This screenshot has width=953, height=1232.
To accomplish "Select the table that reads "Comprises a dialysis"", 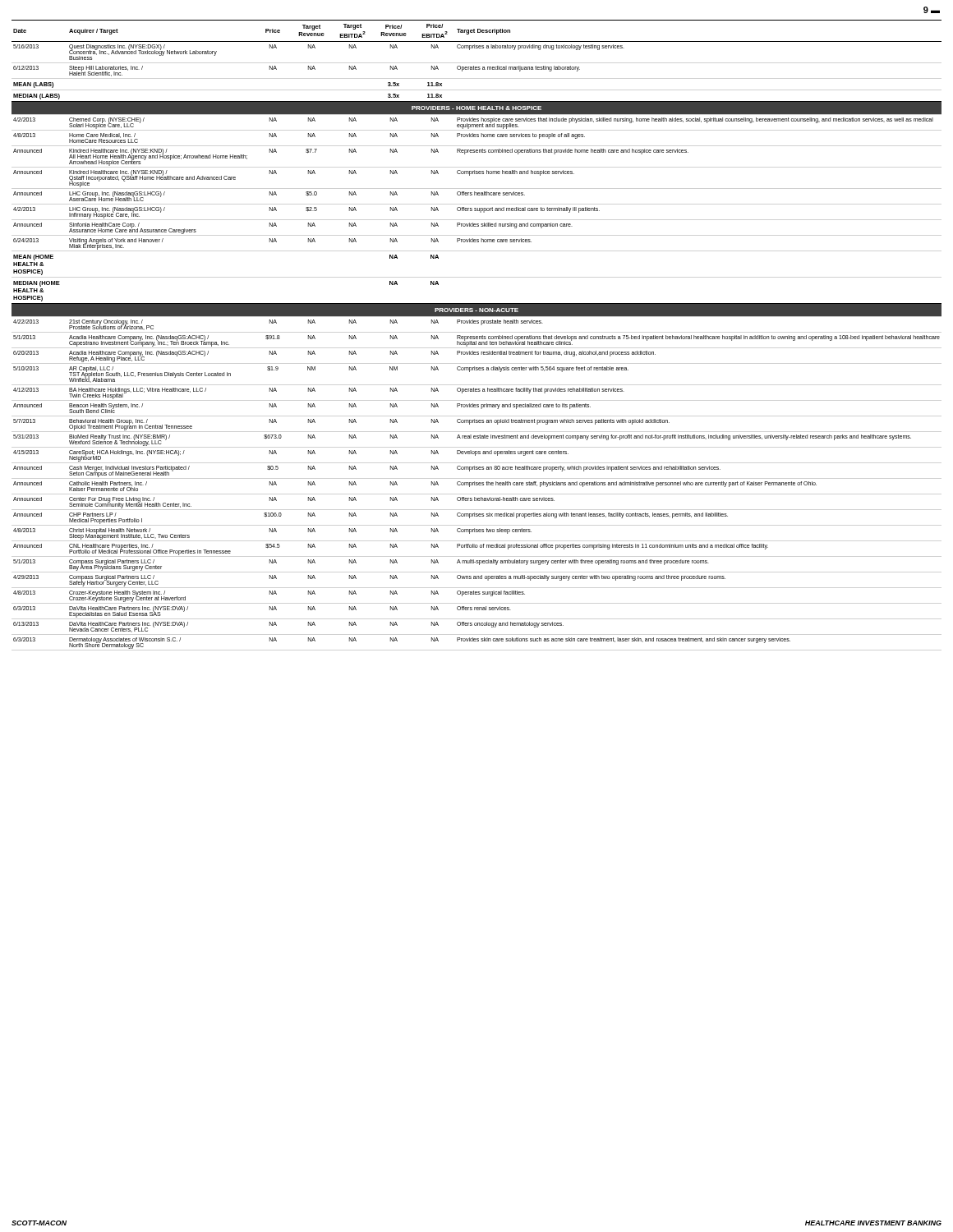I will click(476, 335).
